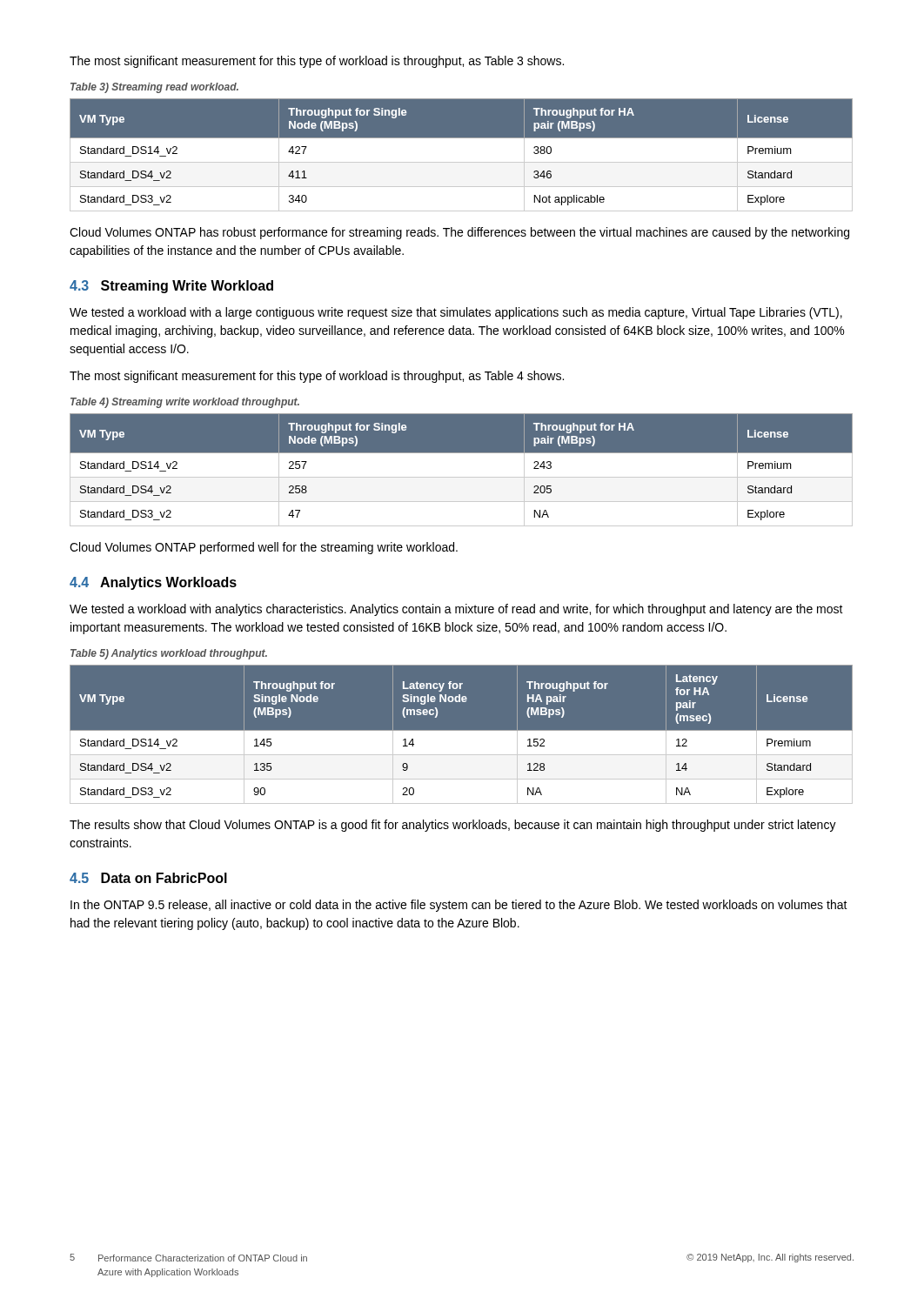
Task: Find the block on this page that starts "In the ONTAP 9.5 release,"
Action: click(461, 914)
